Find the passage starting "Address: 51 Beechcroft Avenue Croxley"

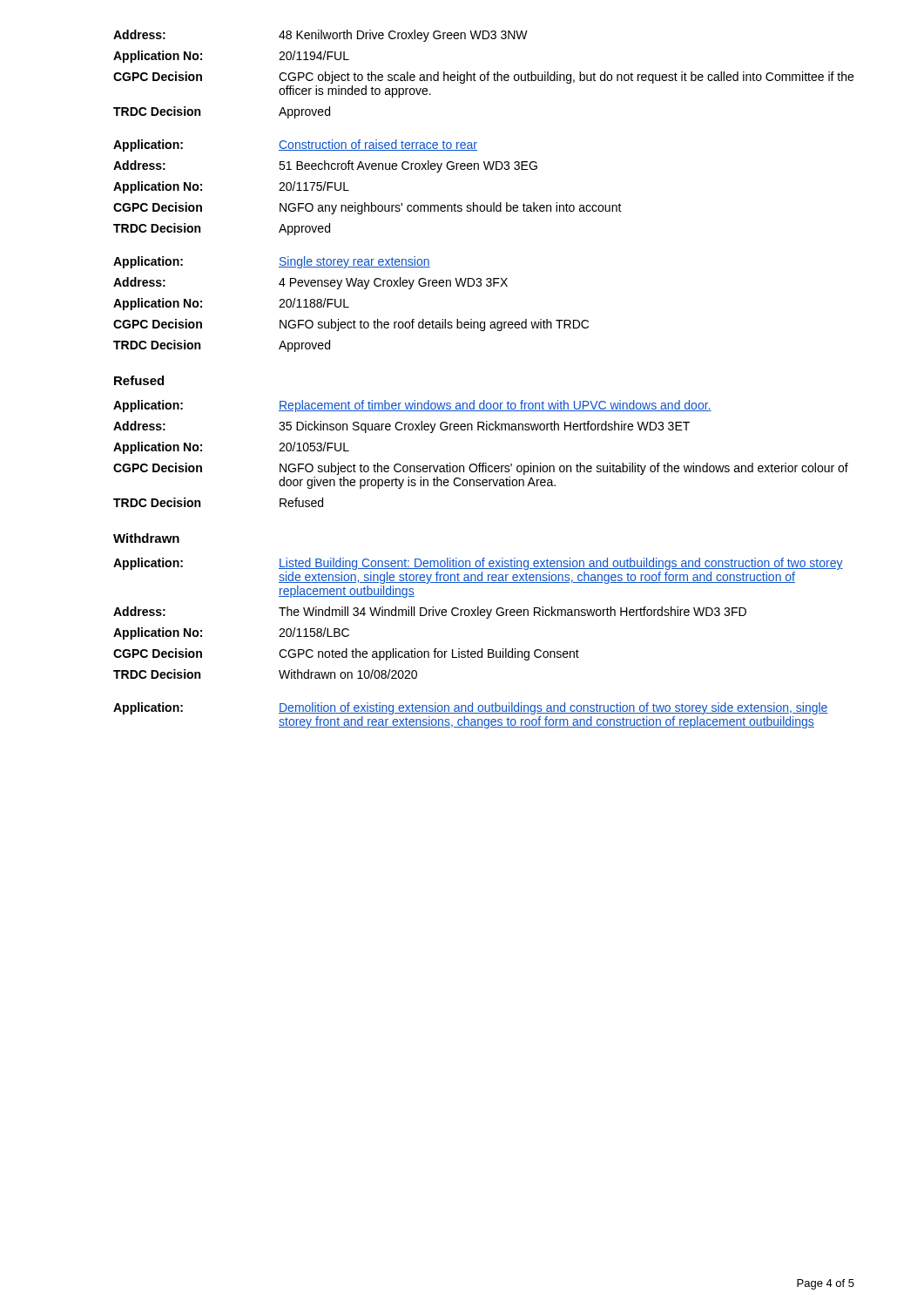pyautogui.click(x=484, y=166)
